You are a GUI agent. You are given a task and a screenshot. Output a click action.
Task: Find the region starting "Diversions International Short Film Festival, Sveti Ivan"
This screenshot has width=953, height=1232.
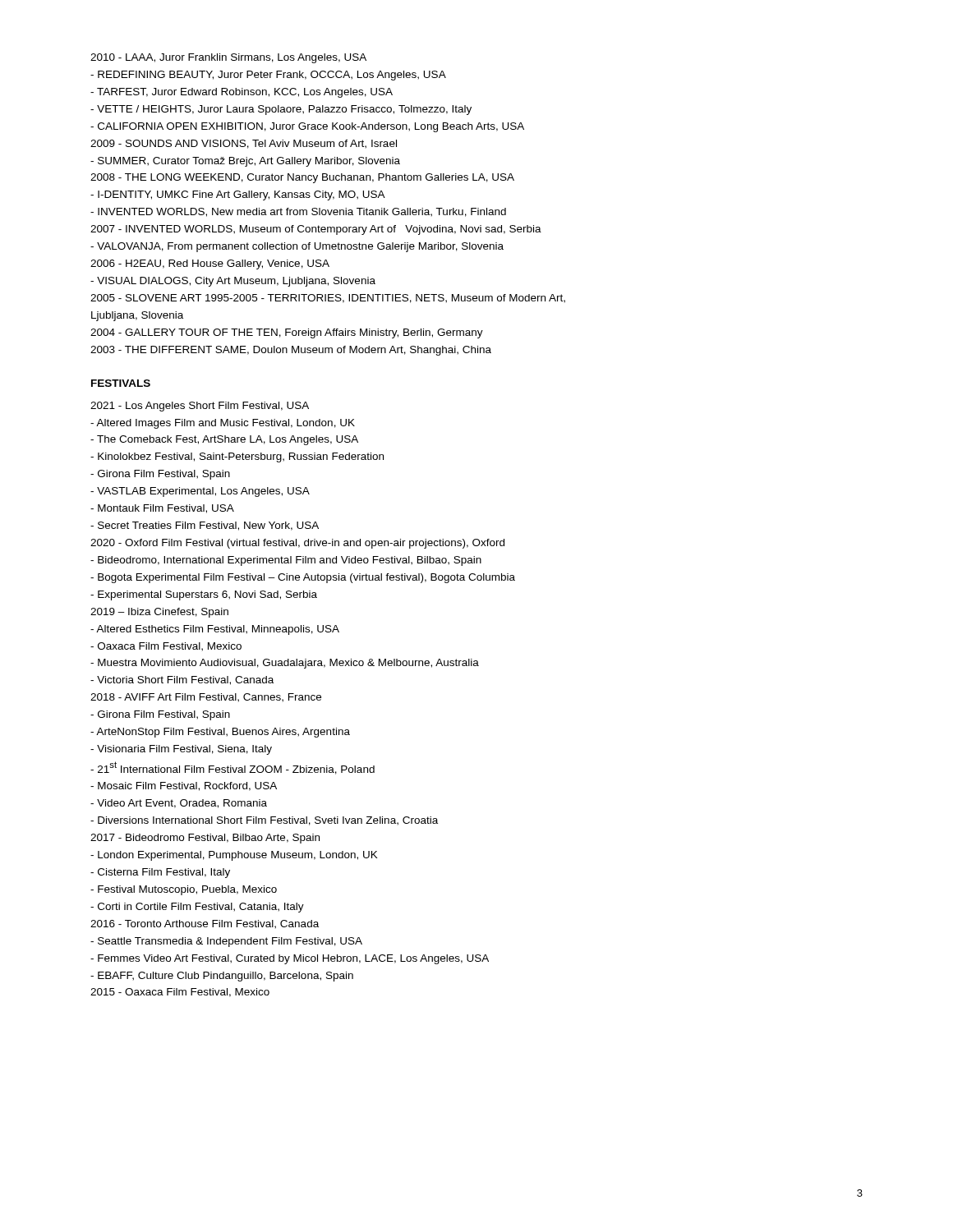(x=264, y=821)
